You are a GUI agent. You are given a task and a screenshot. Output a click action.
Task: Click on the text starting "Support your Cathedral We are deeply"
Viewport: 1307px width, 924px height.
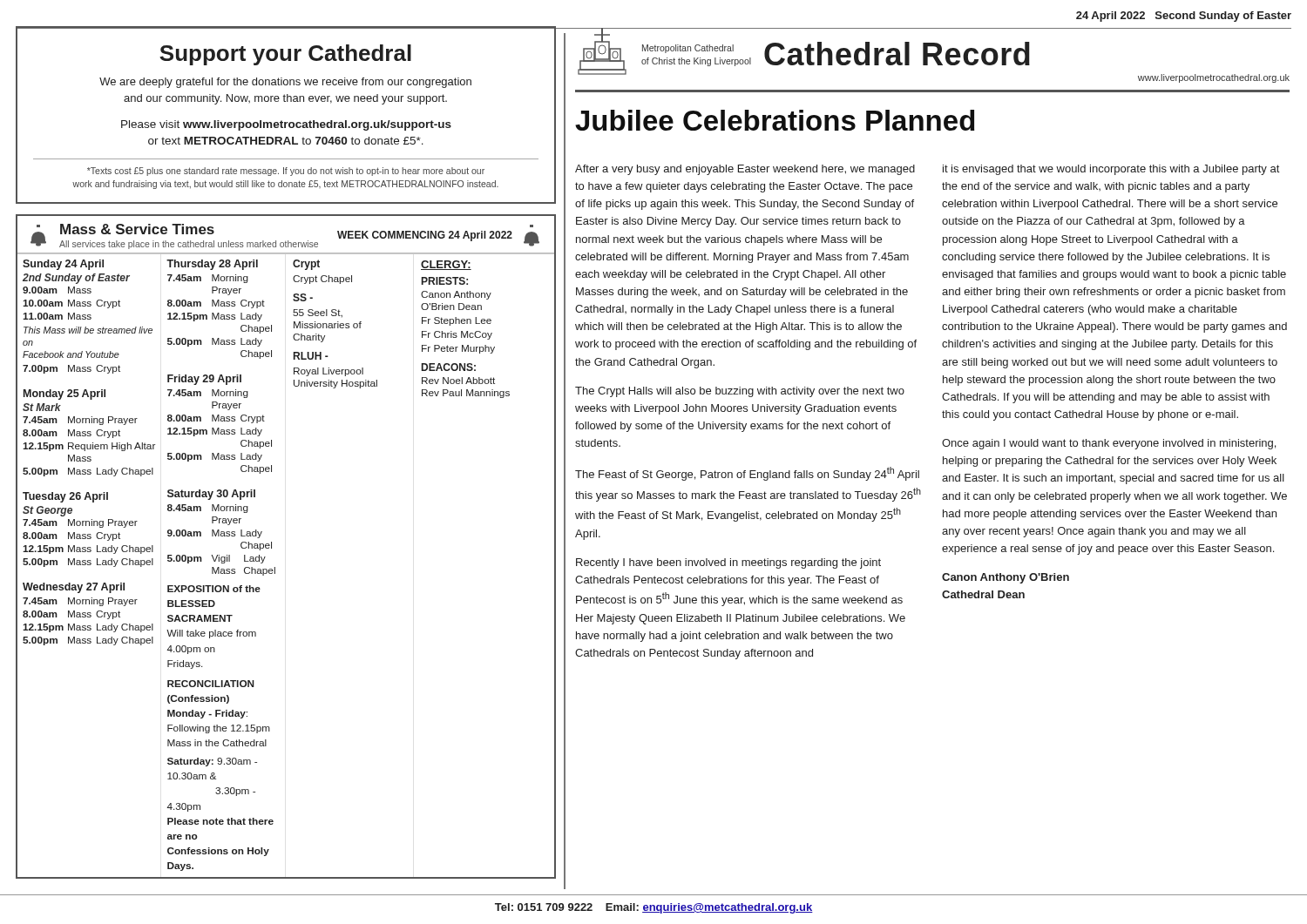pos(286,115)
